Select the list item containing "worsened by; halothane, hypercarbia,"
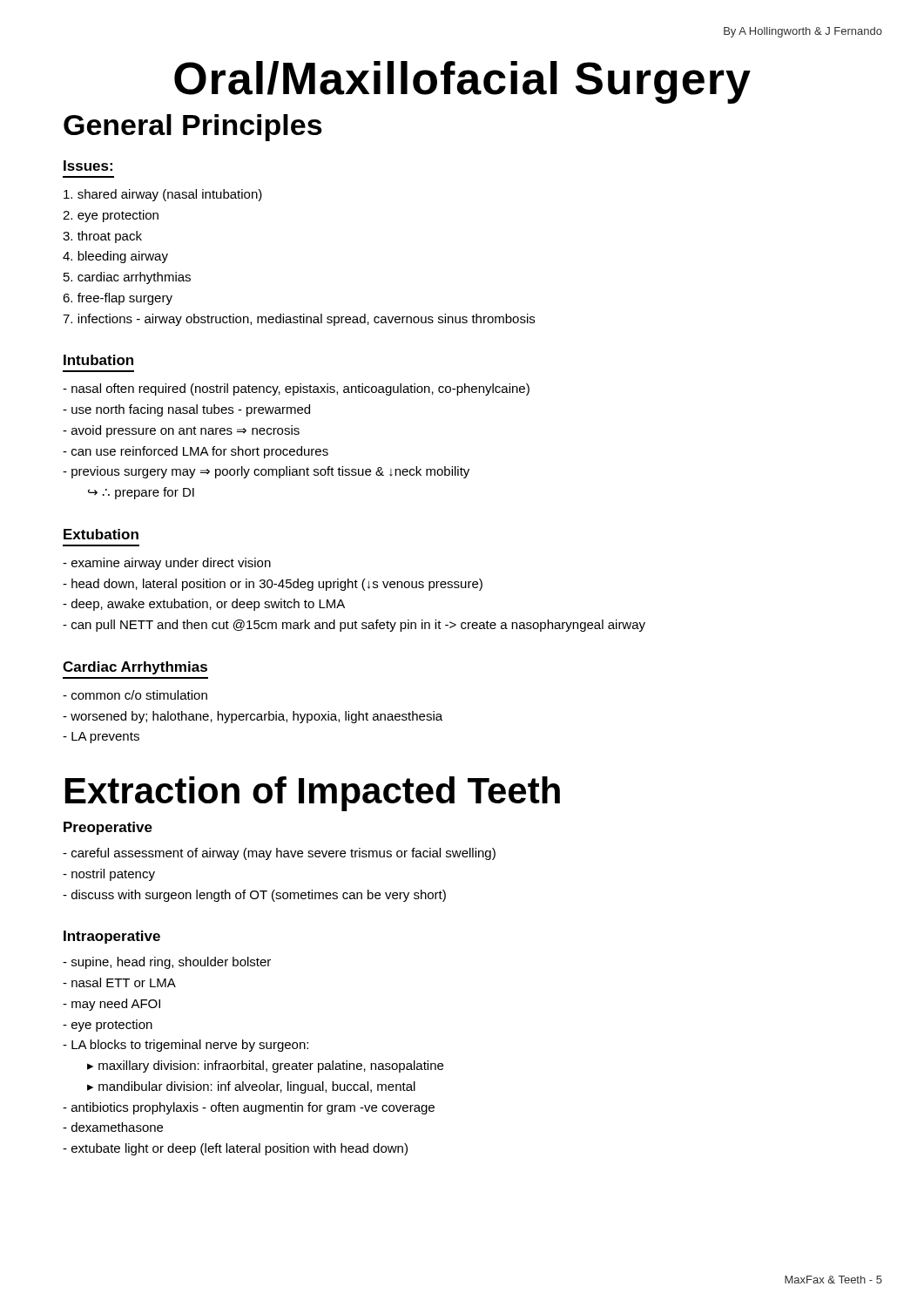Image resolution: width=924 pixels, height=1307 pixels. (253, 715)
